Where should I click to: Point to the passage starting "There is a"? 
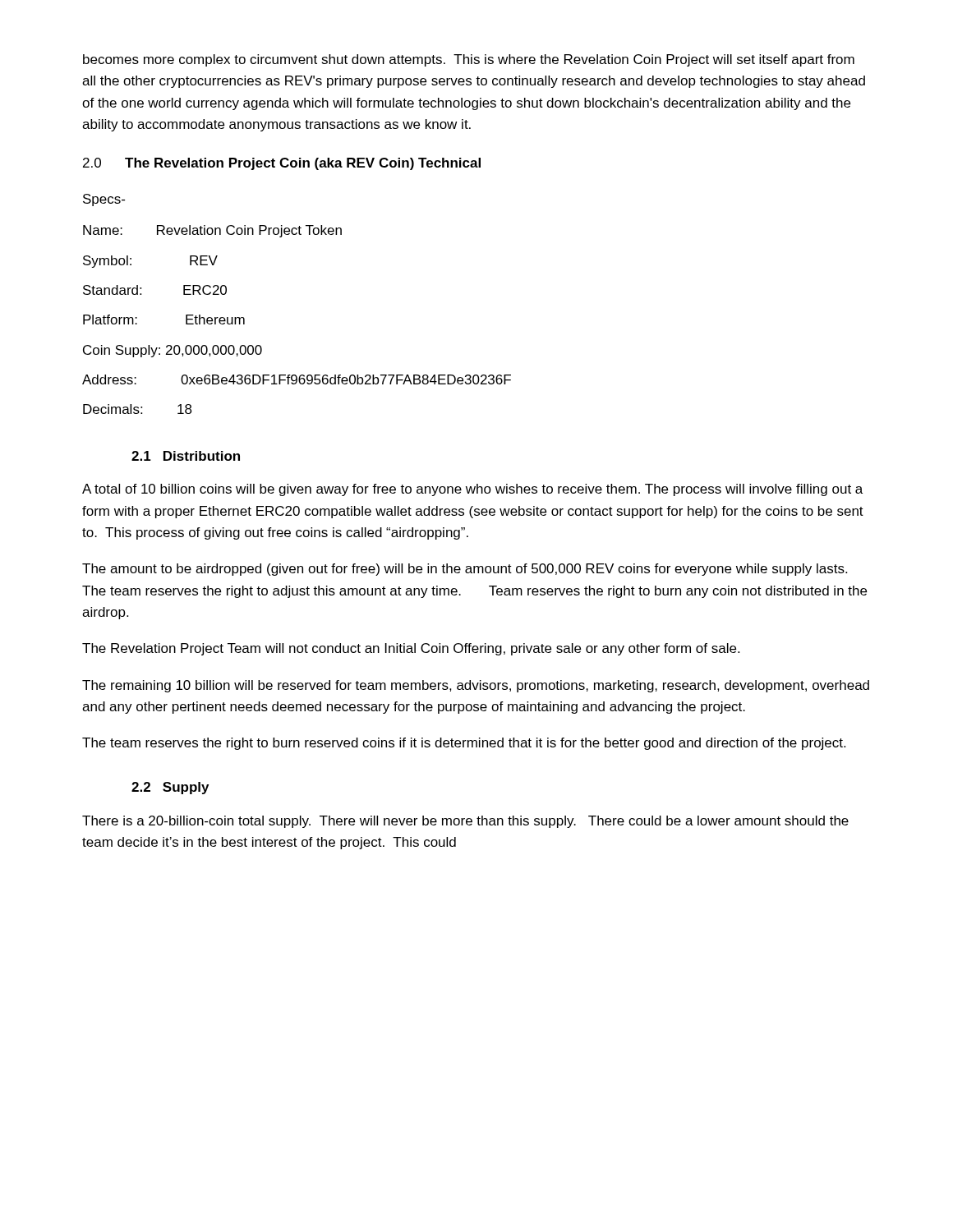pos(466,831)
